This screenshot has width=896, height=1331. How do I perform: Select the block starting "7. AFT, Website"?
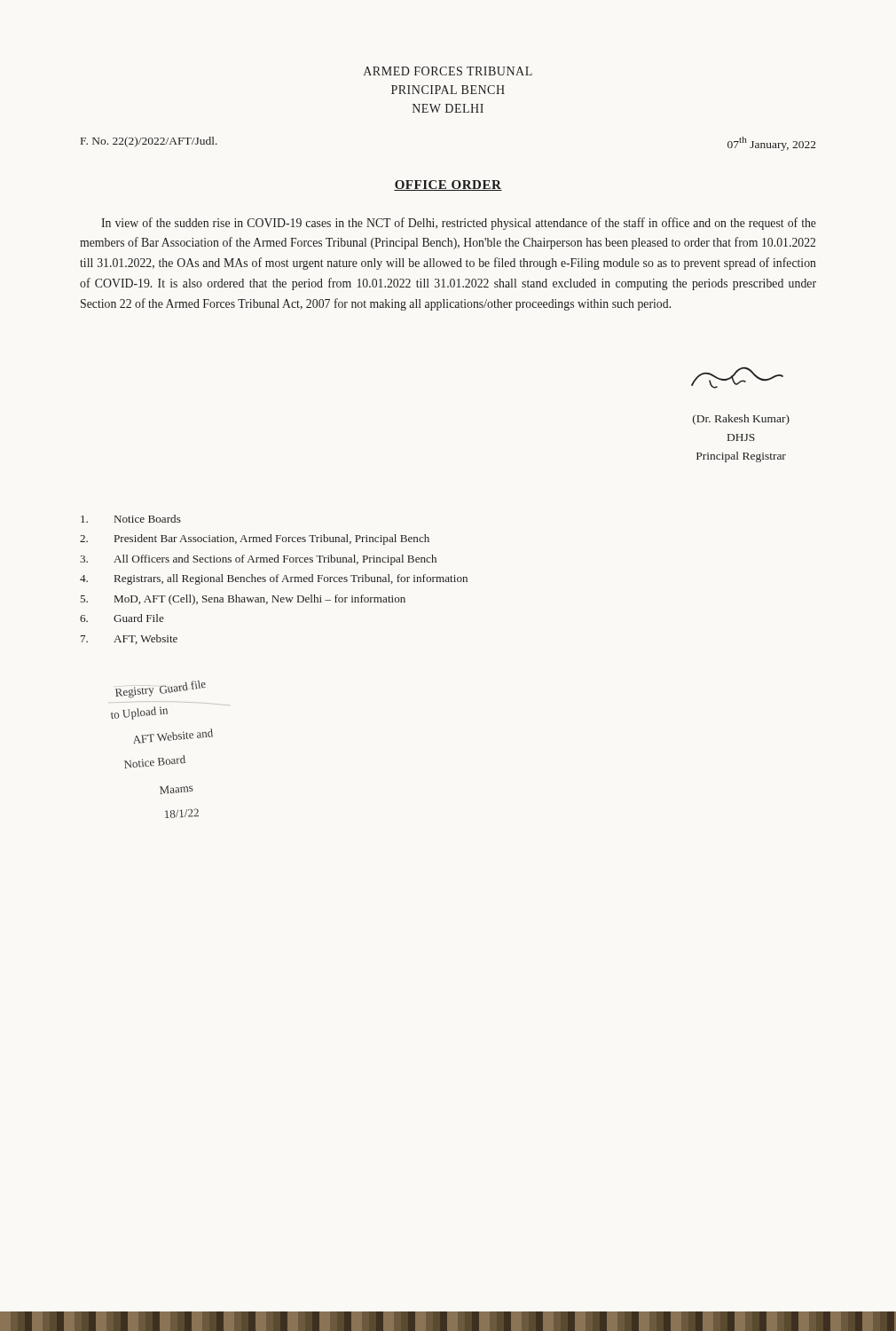coord(129,639)
